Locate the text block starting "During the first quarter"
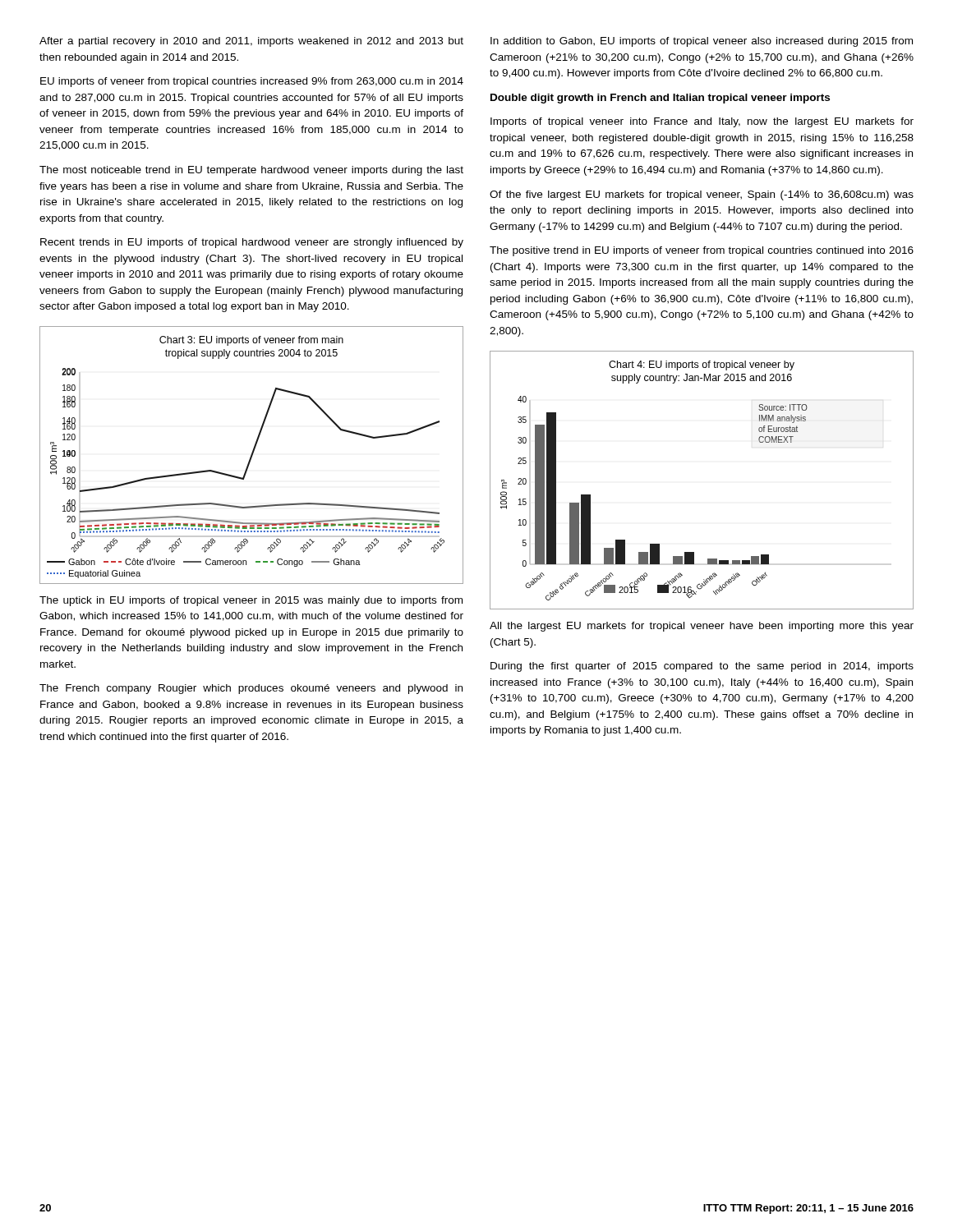Image resolution: width=953 pixels, height=1232 pixels. 702,698
